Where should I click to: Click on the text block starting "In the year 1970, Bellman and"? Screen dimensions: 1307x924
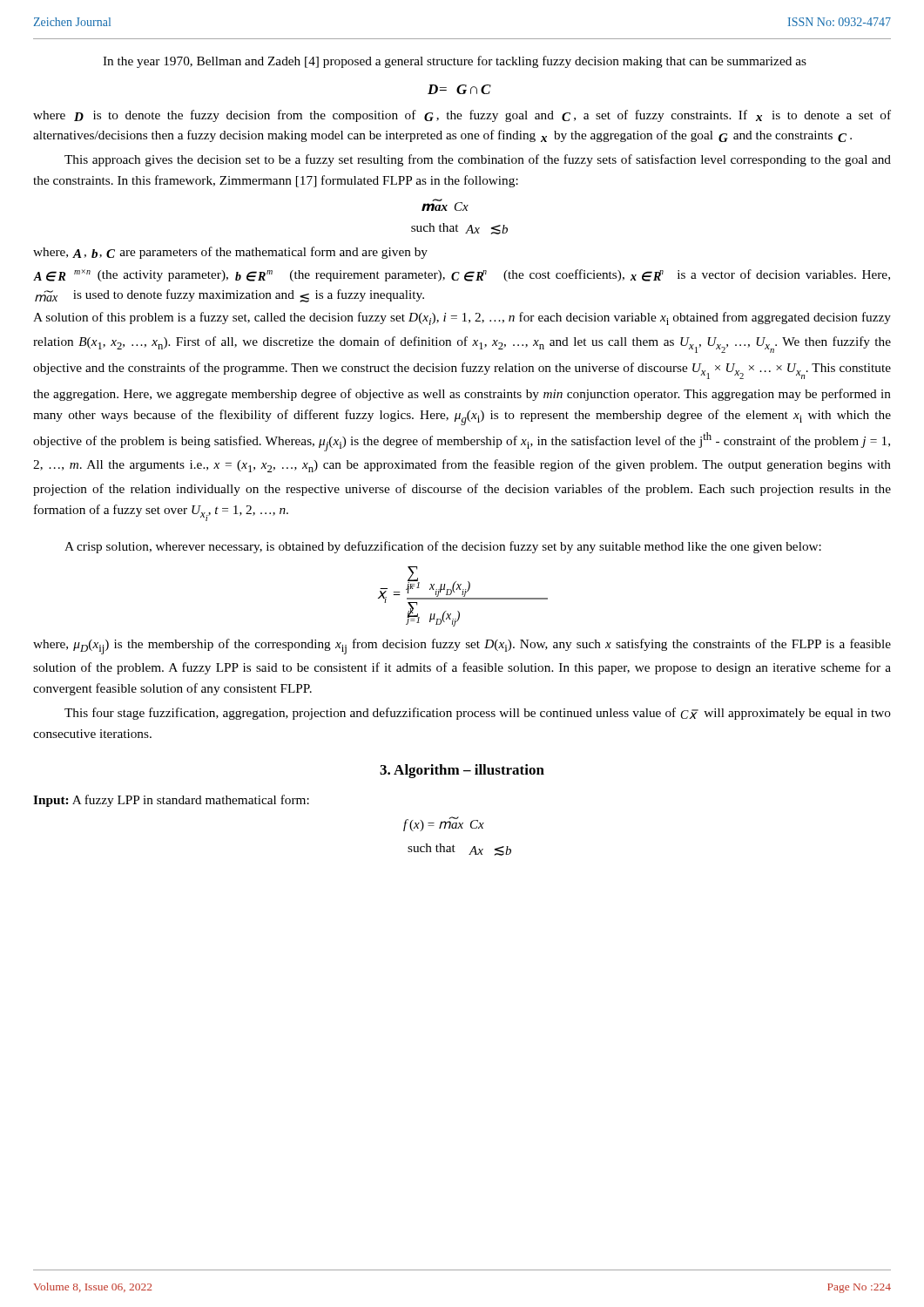click(455, 61)
